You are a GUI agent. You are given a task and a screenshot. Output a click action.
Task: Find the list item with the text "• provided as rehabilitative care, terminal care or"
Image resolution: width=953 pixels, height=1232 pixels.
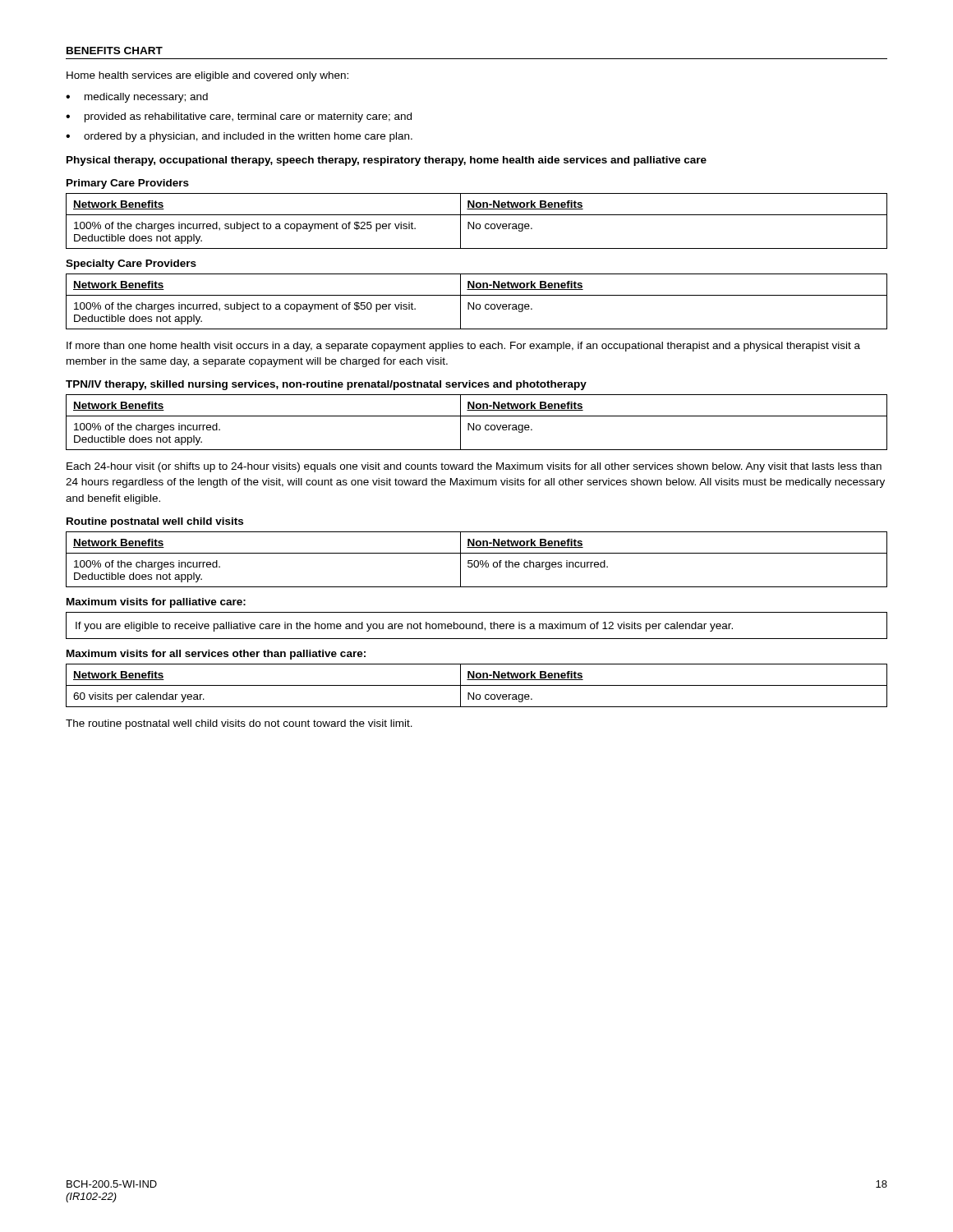pyautogui.click(x=239, y=117)
